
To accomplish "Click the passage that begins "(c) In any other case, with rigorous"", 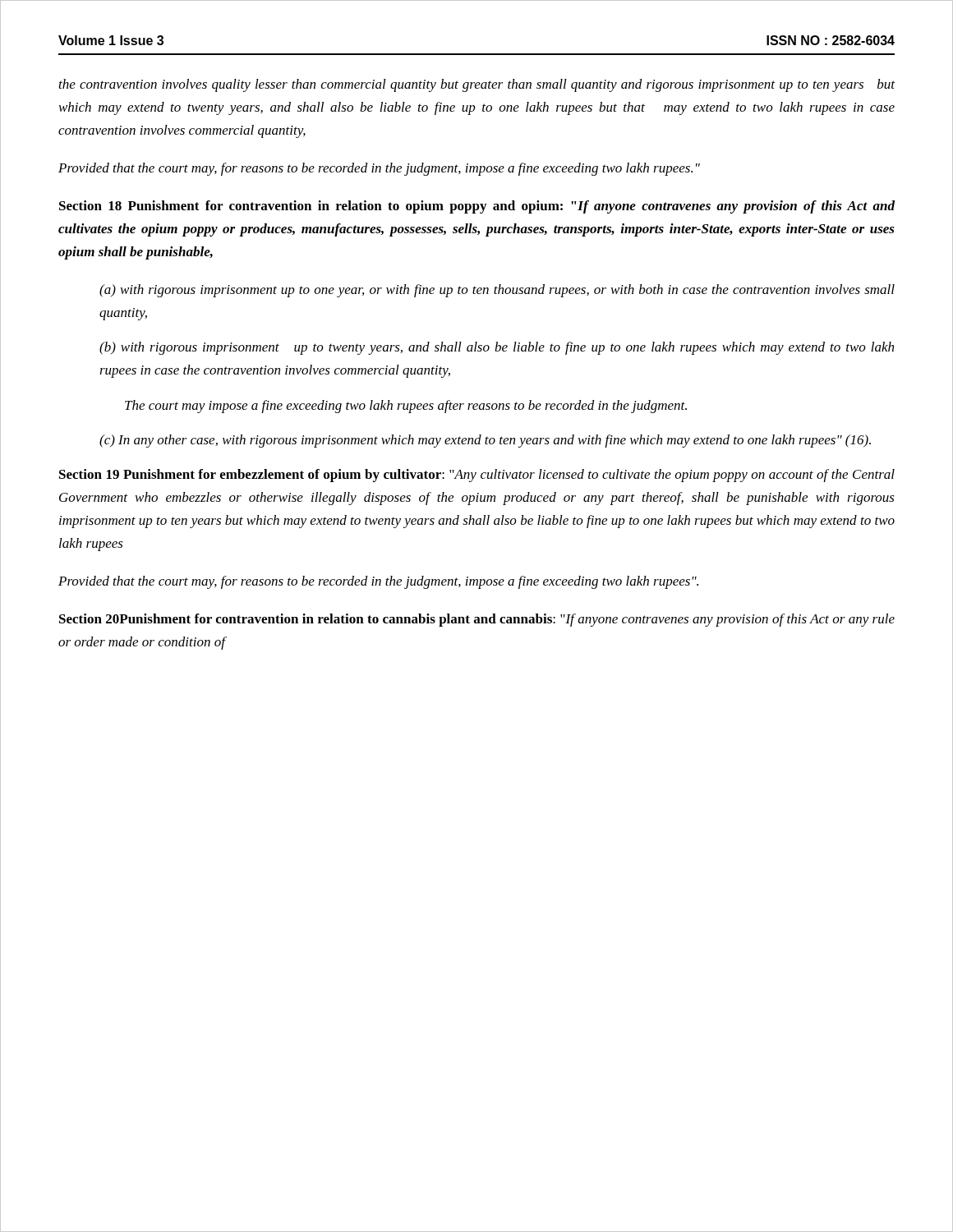I will pyautogui.click(x=486, y=439).
